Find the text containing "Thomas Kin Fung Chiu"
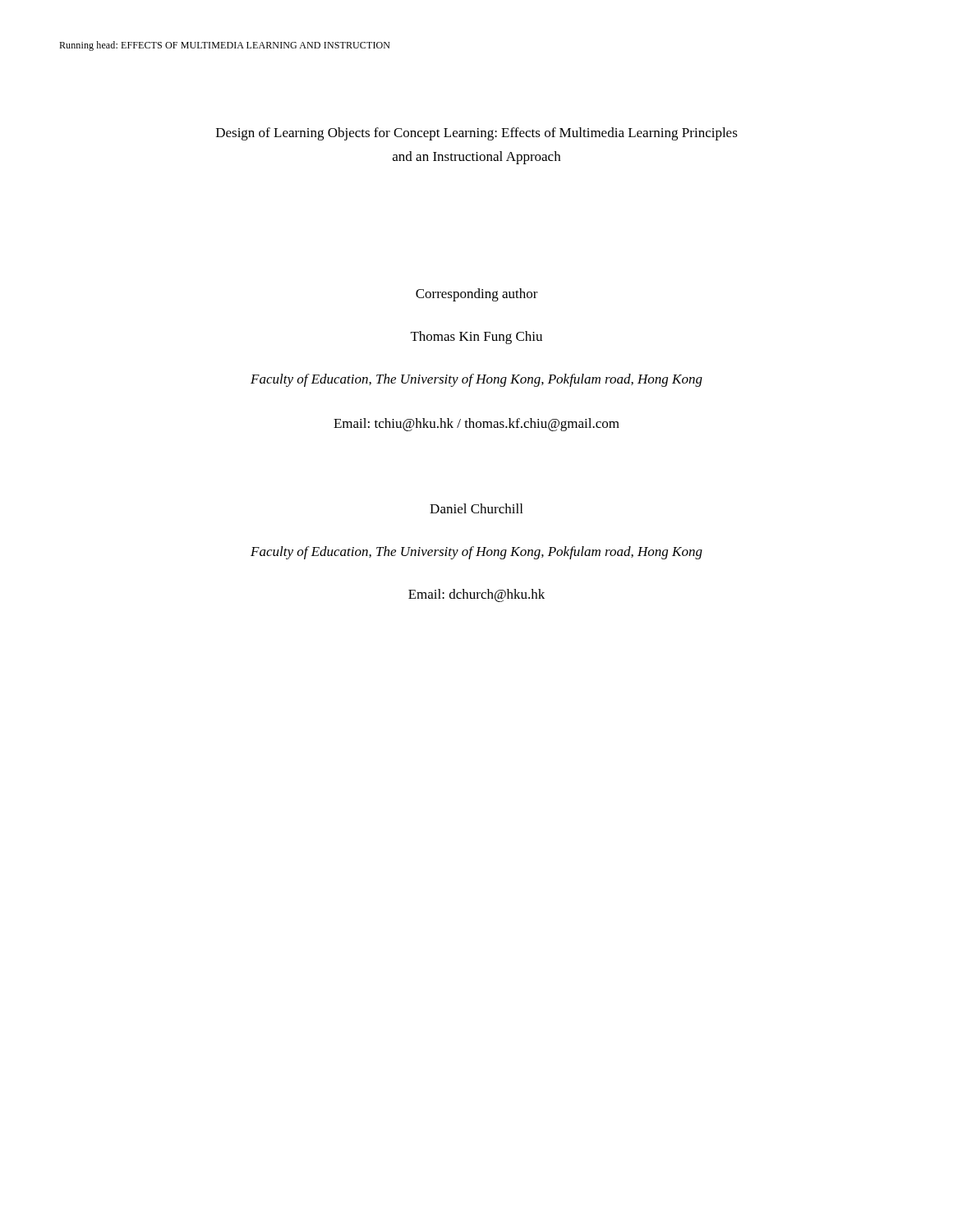 pos(476,336)
